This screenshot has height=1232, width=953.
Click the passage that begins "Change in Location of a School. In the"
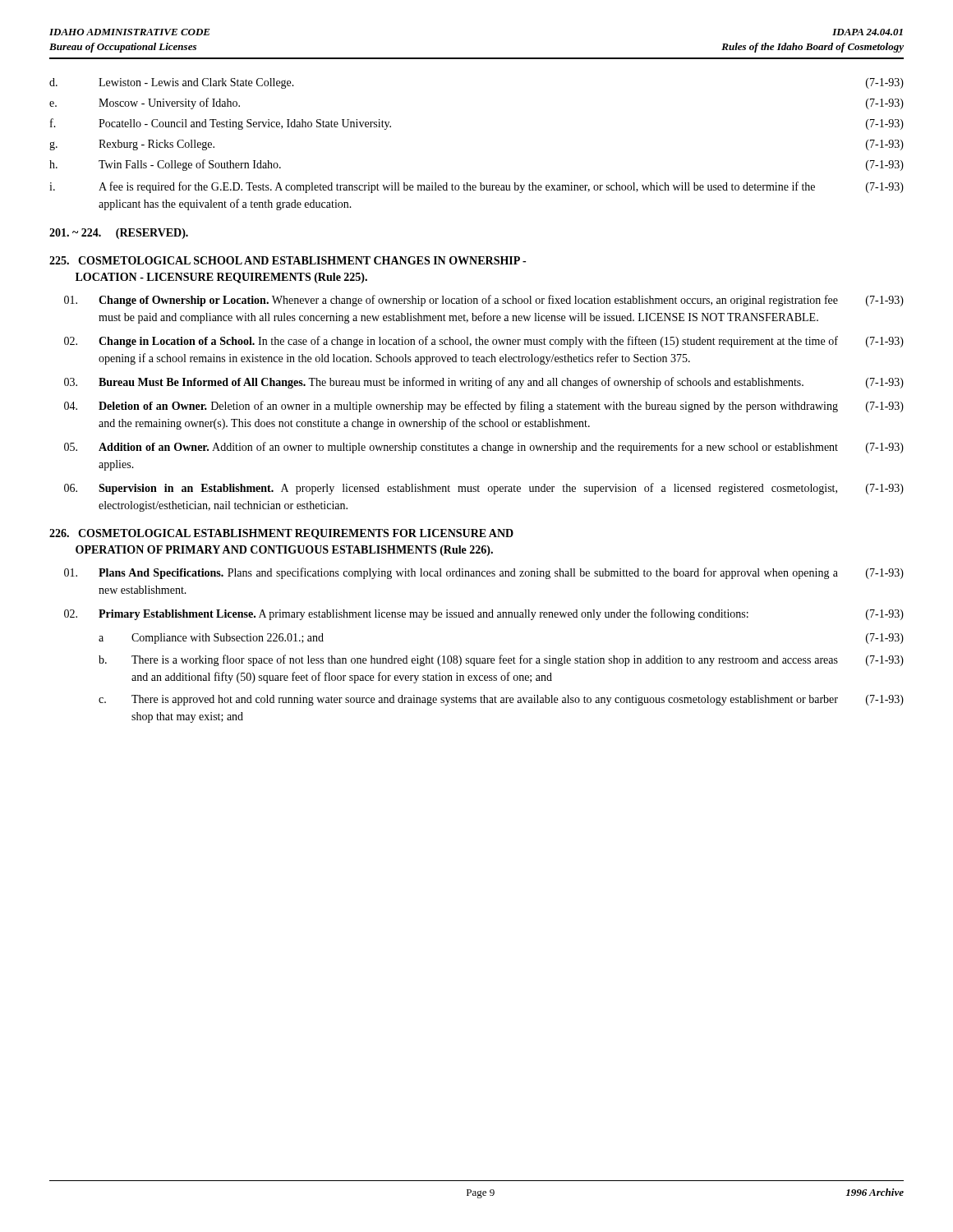476,350
